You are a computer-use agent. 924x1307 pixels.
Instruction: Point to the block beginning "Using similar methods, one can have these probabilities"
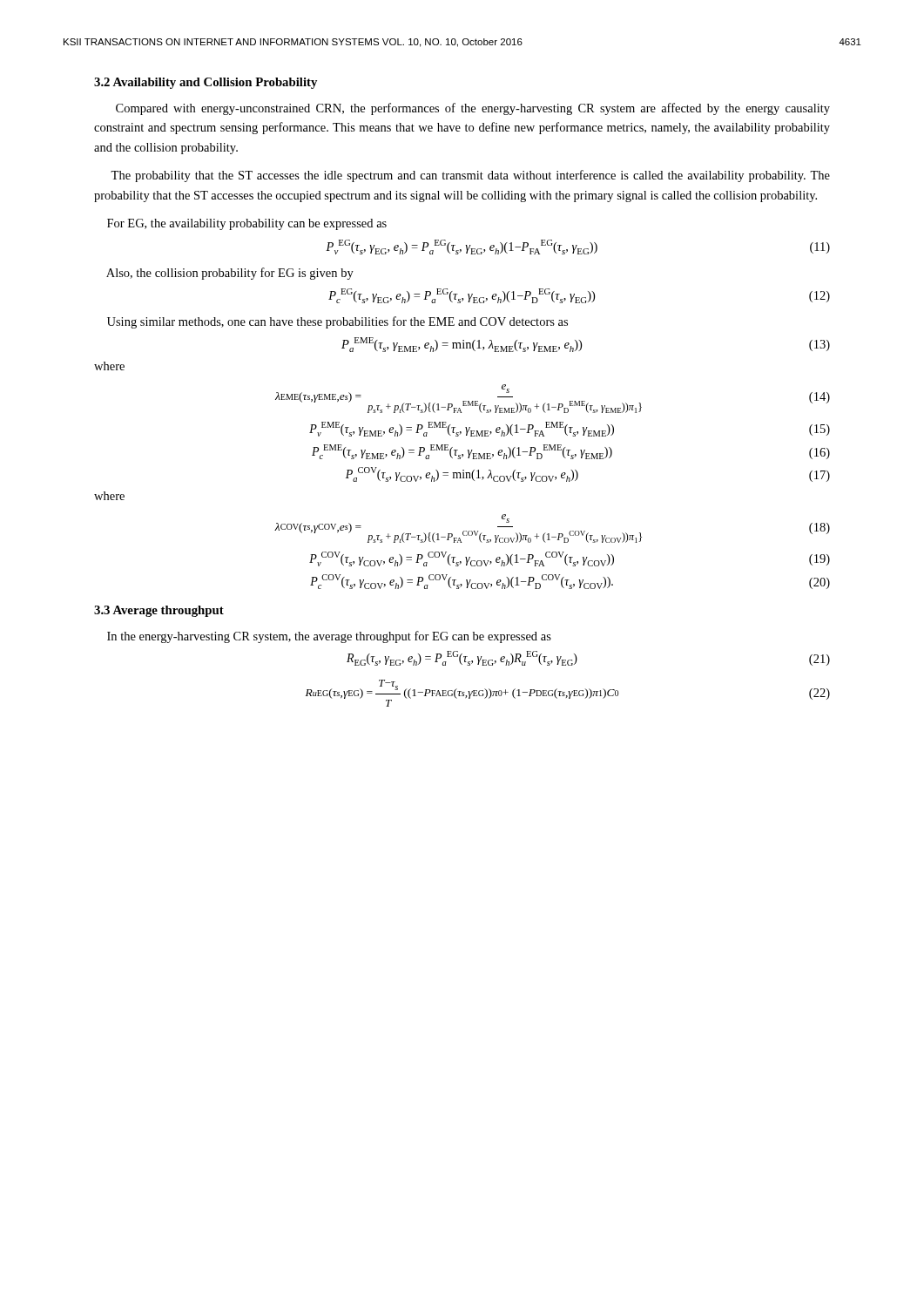tap(331, 321)
